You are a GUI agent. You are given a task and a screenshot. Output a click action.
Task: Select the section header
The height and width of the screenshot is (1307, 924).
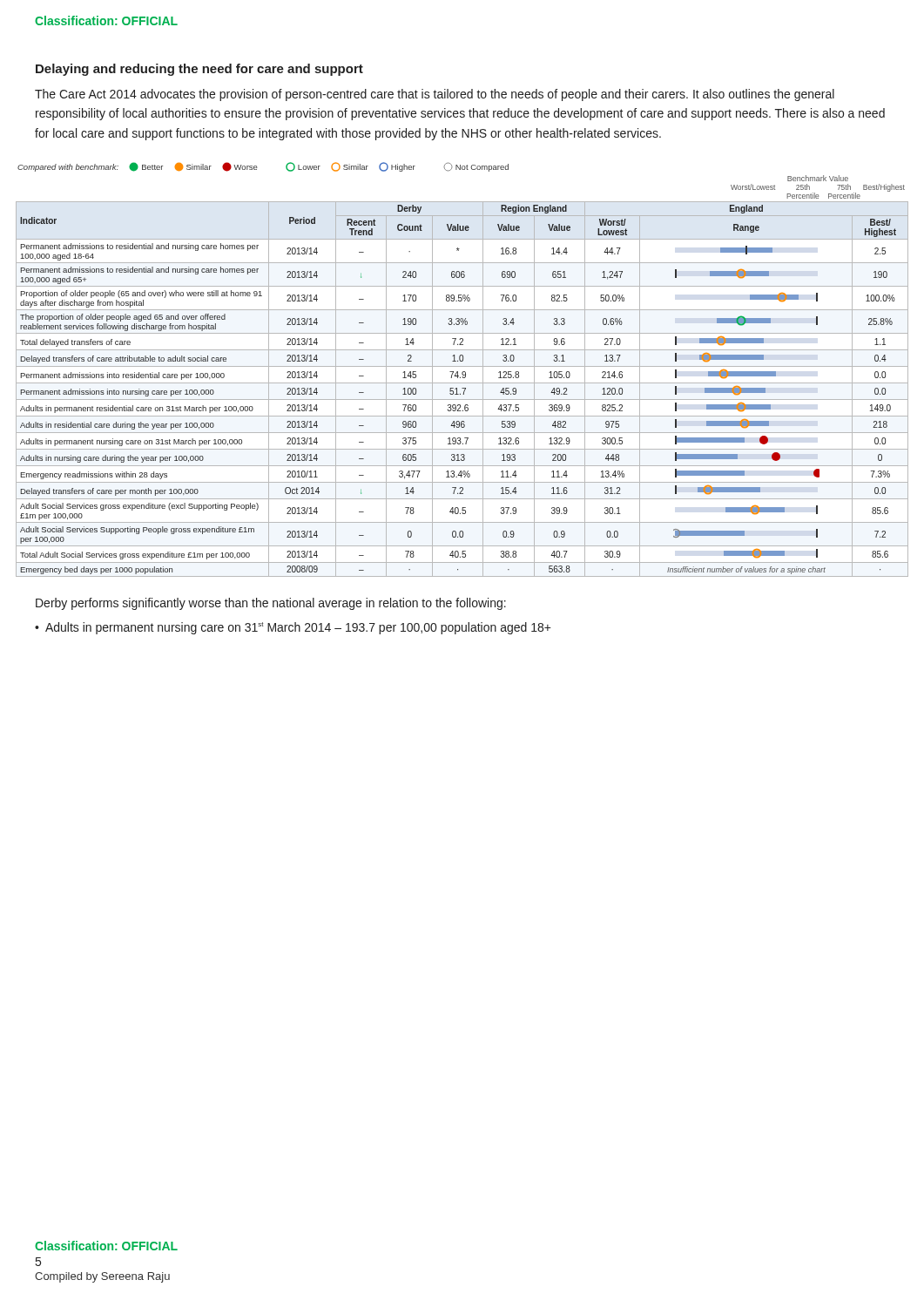coord(199,68)
